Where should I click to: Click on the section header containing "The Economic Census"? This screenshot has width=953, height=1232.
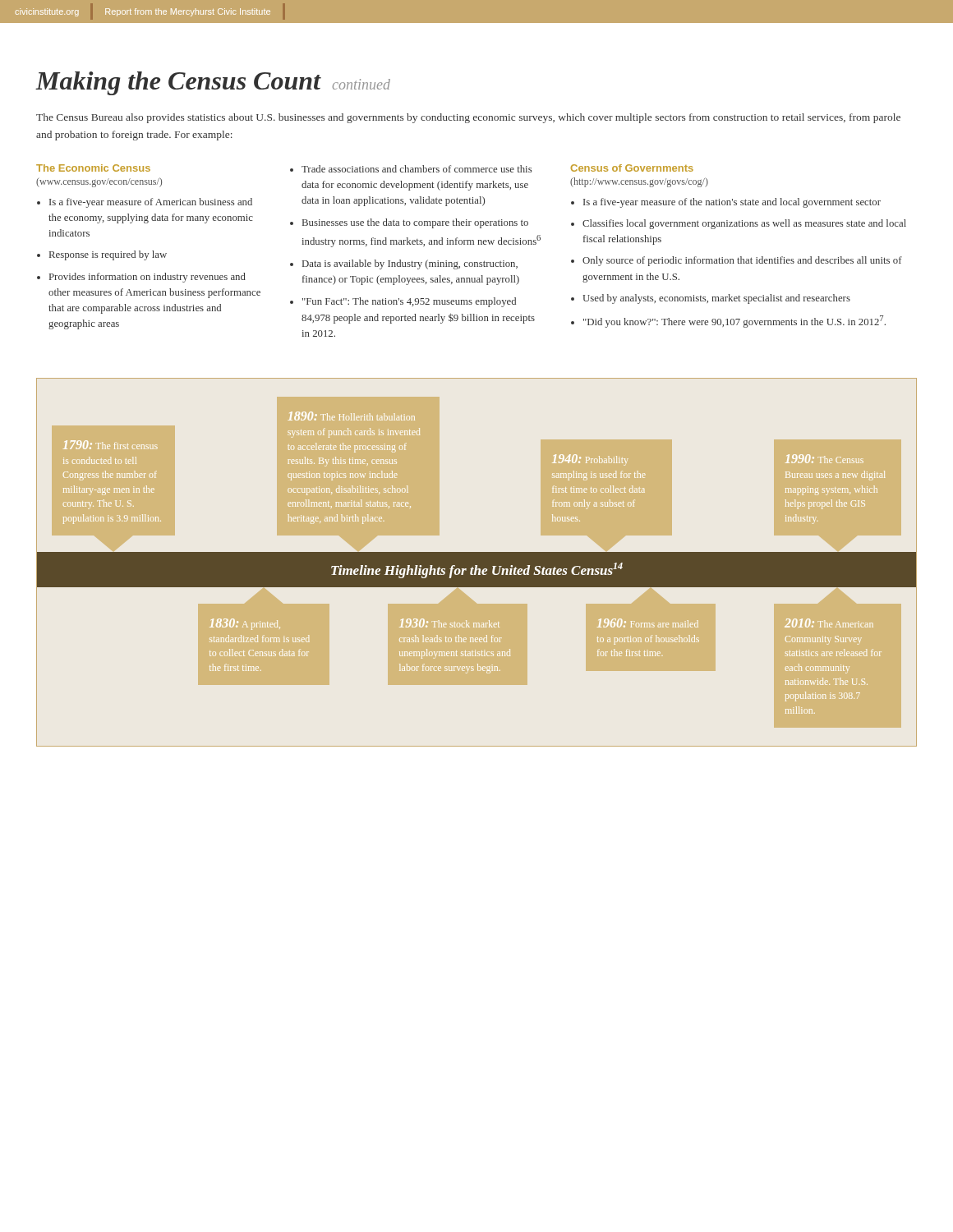pyautogui.click(x=93, y=168)
